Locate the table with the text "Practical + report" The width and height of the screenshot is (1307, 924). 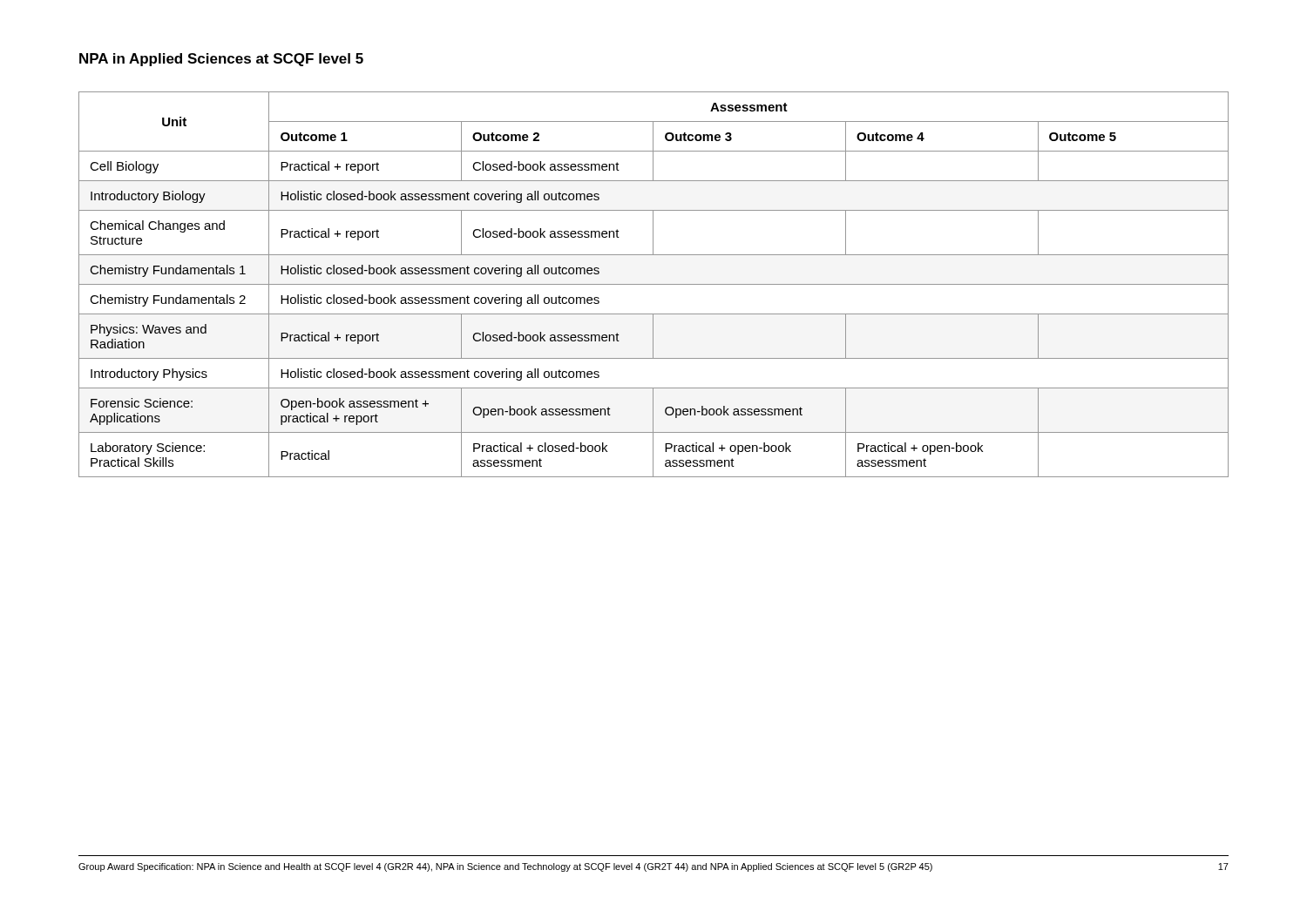[x=654, y=284]
